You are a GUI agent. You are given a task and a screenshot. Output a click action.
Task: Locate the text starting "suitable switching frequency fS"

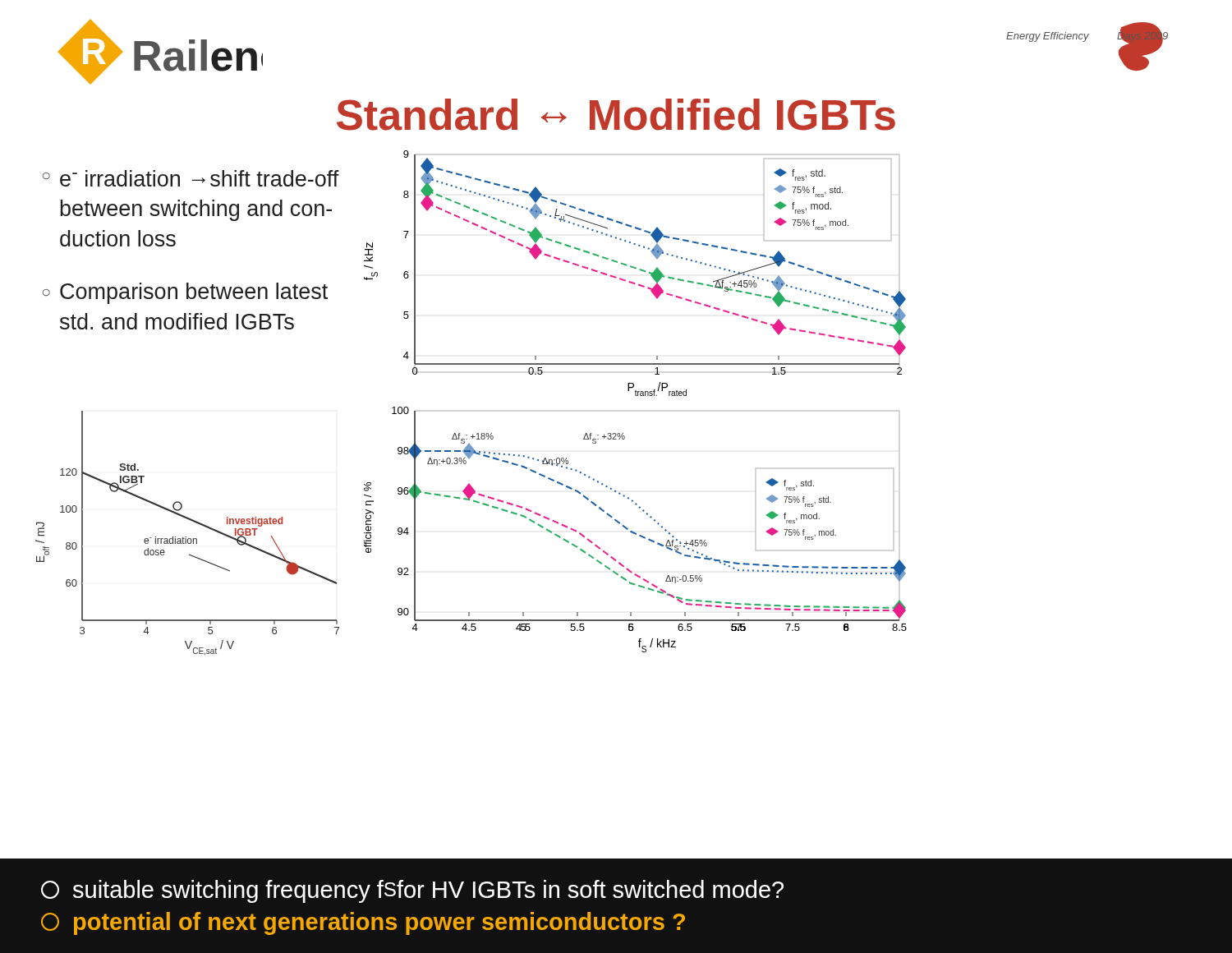point(413,889)
